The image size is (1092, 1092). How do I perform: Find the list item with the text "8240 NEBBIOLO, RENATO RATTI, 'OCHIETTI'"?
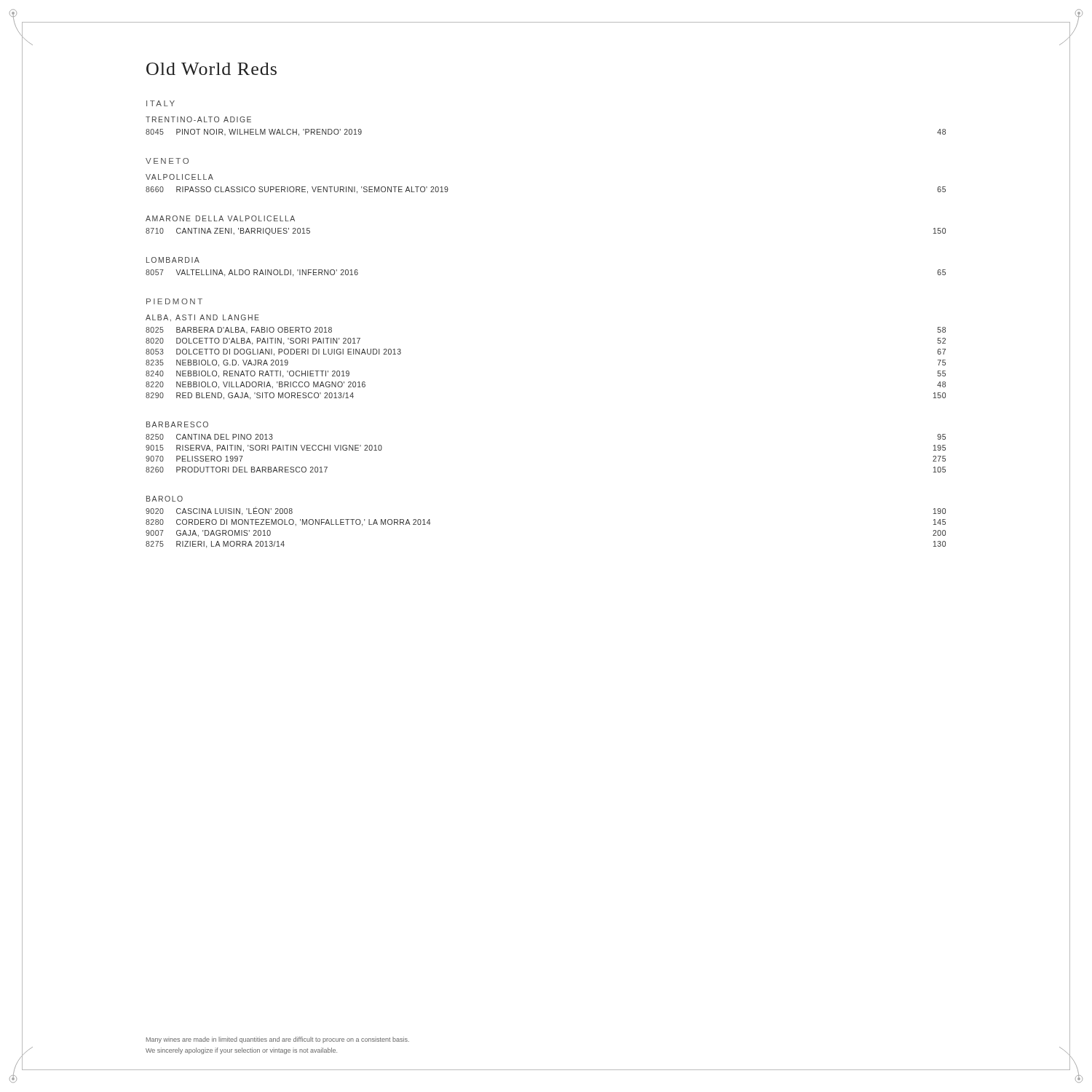click(x=153, y=374)
